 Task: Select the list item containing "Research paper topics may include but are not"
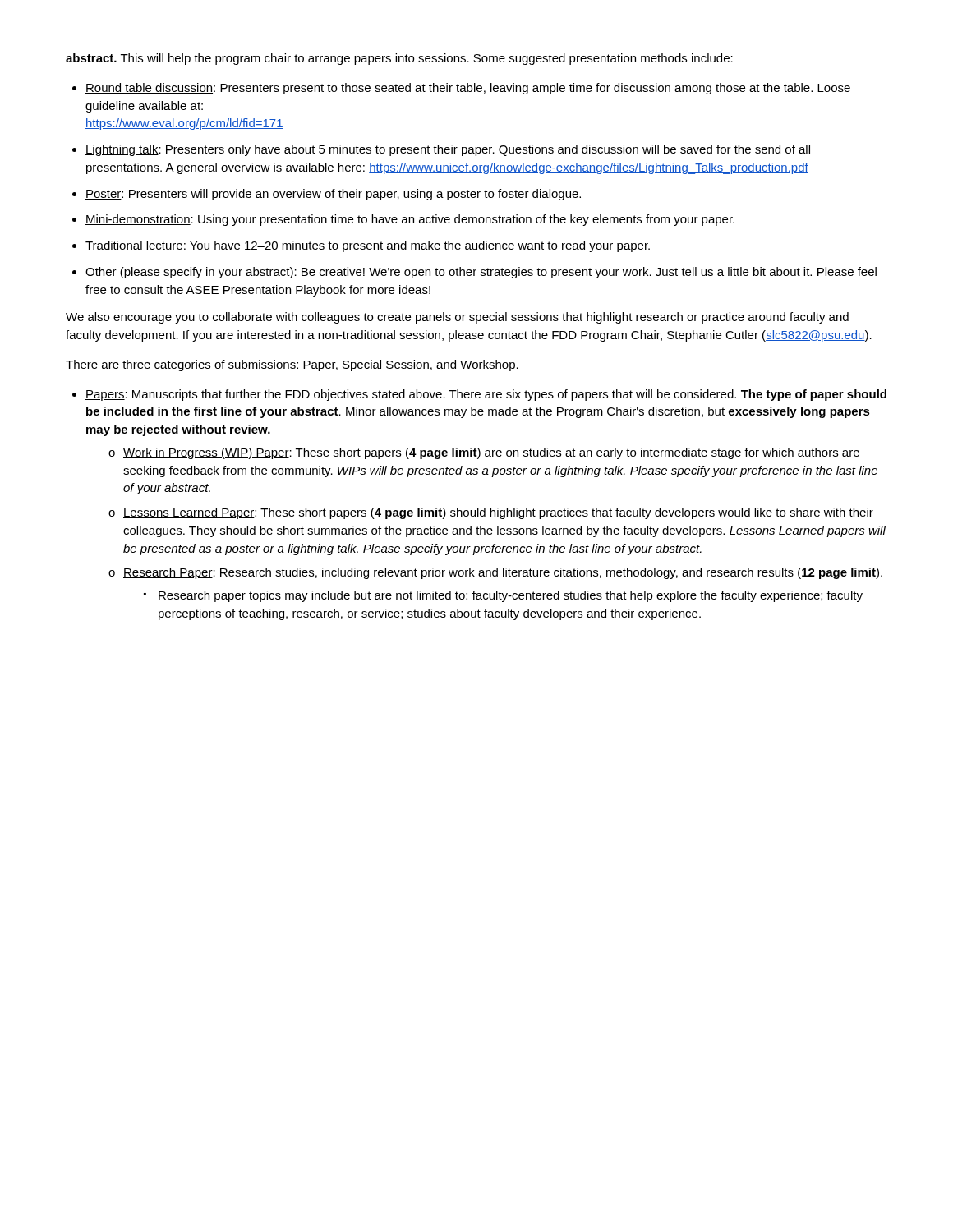coord(510,604)
